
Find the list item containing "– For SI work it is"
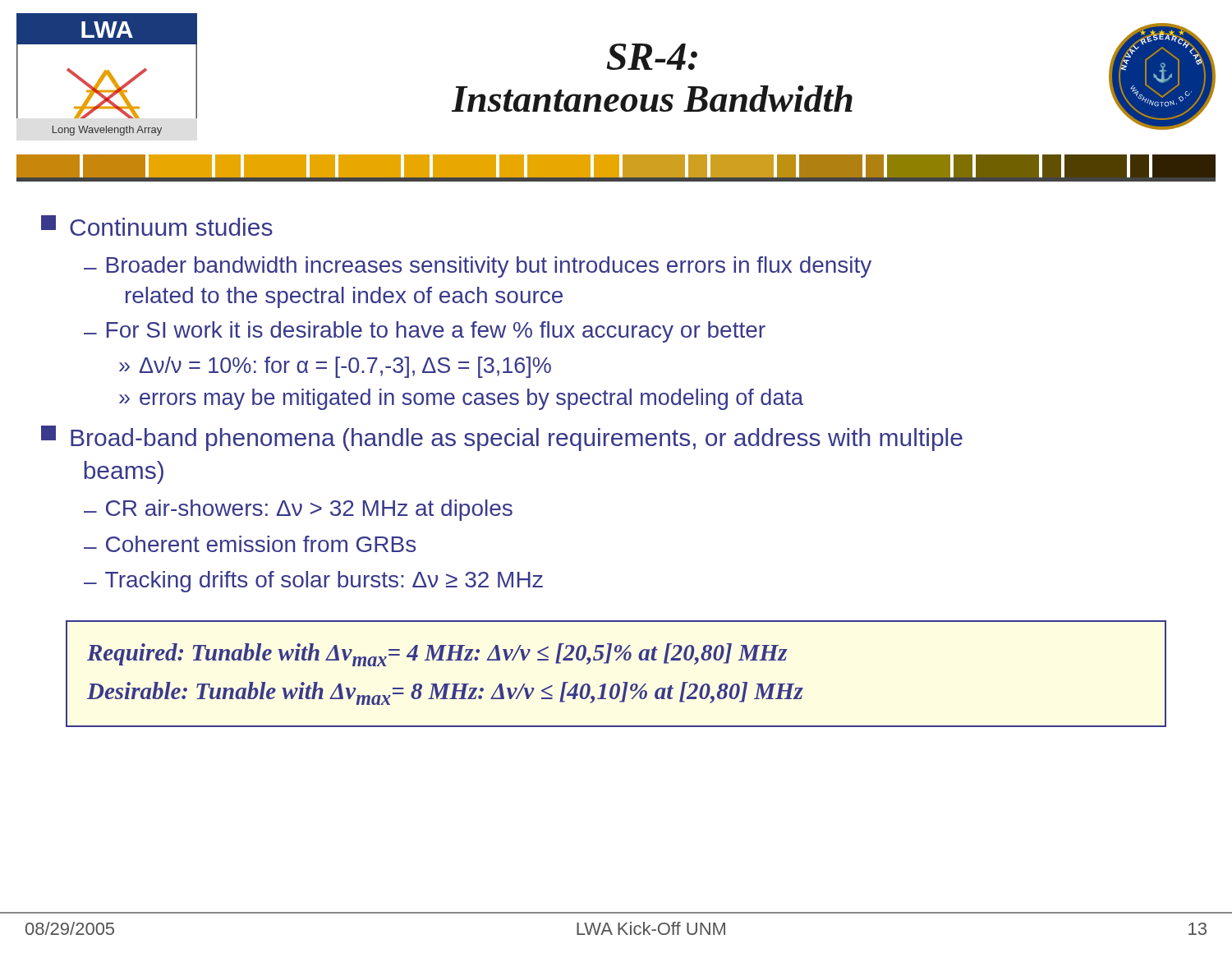pyautogui.click(x=425, y=331)
